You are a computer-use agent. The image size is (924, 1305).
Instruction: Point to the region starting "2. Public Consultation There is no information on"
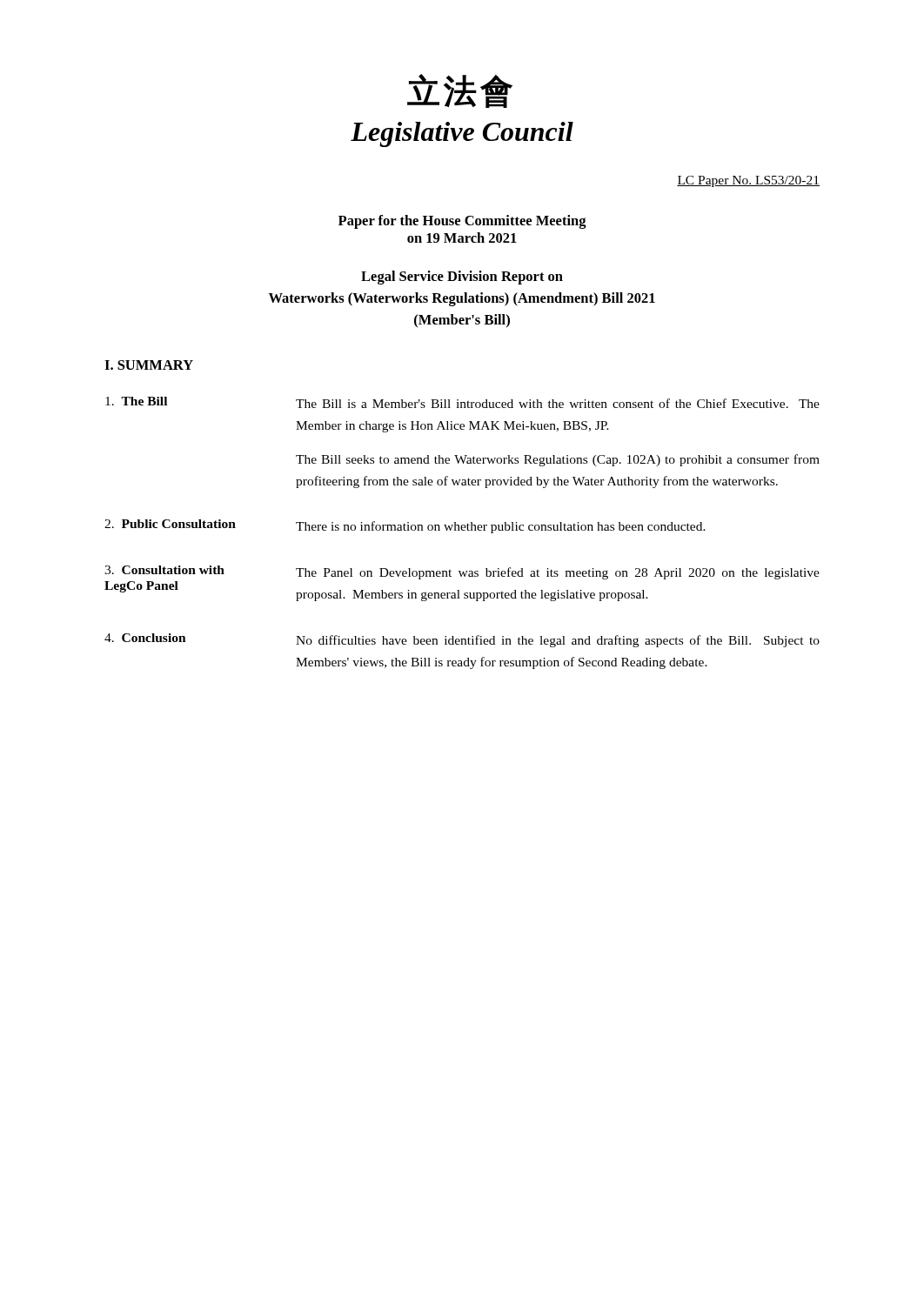tap(462, 527)
